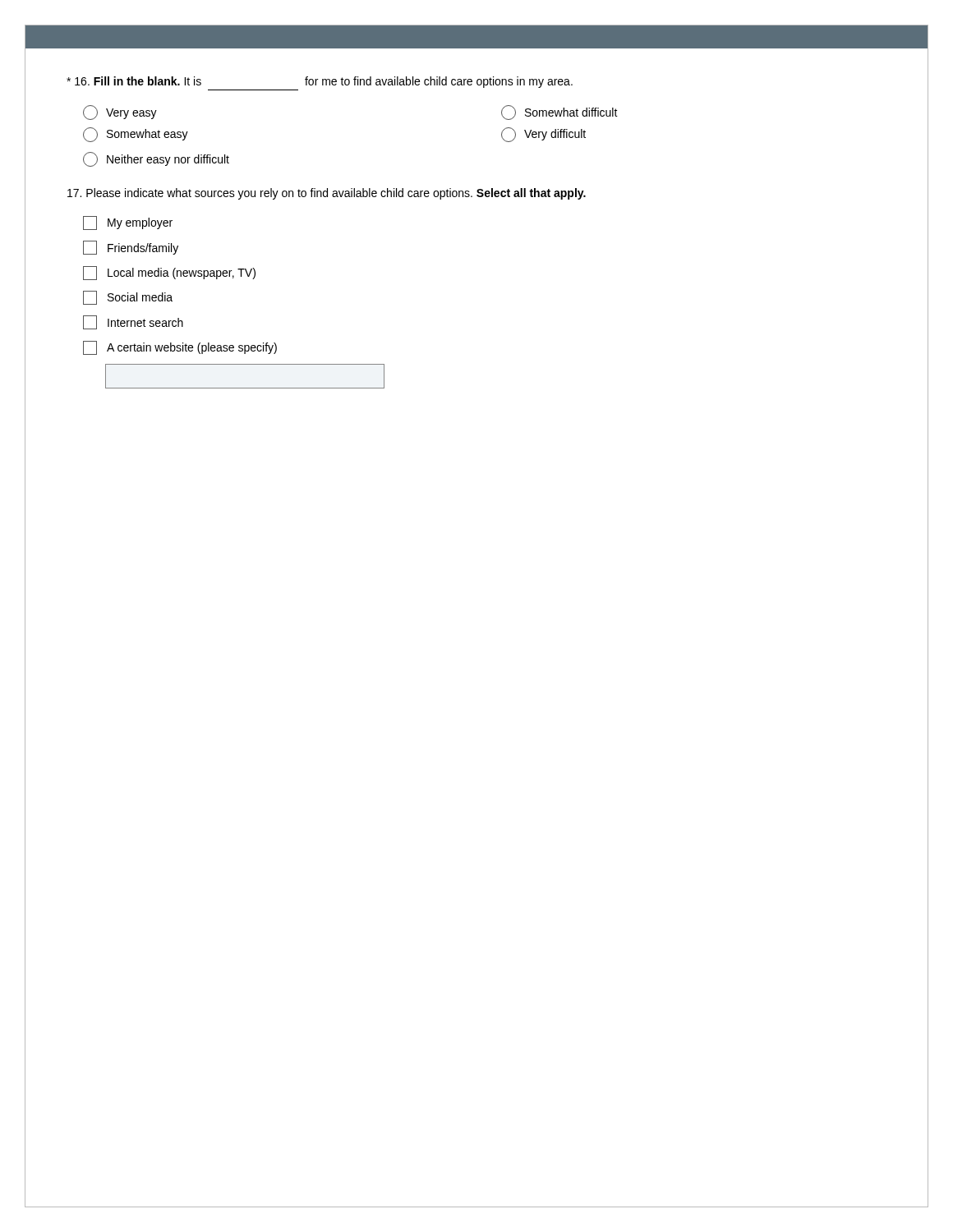This screenshot has width=953, height=1232.
Task: Point to "Social media"
Action: coord(128,298)
